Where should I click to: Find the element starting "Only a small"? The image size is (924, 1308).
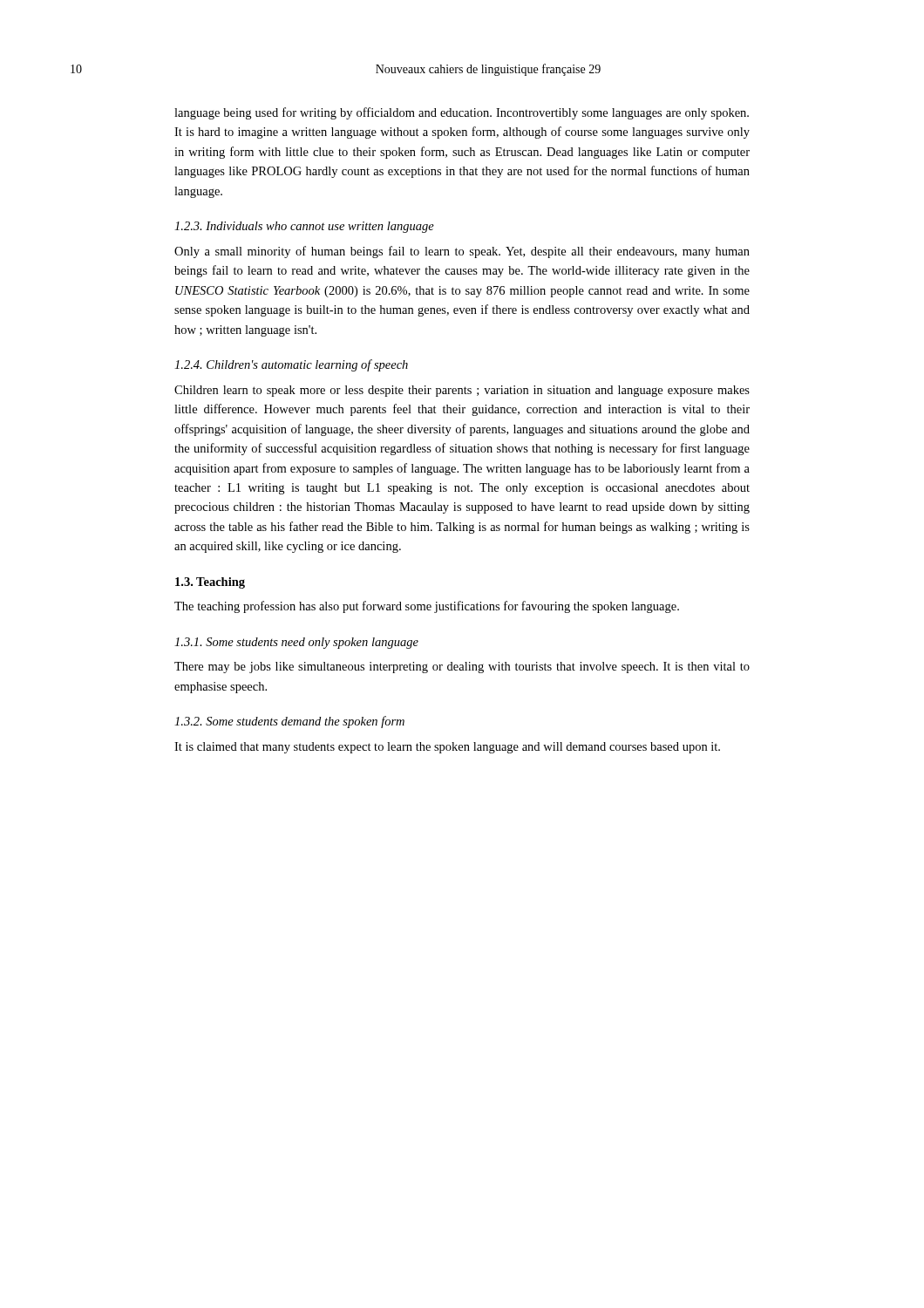[462, 290]
